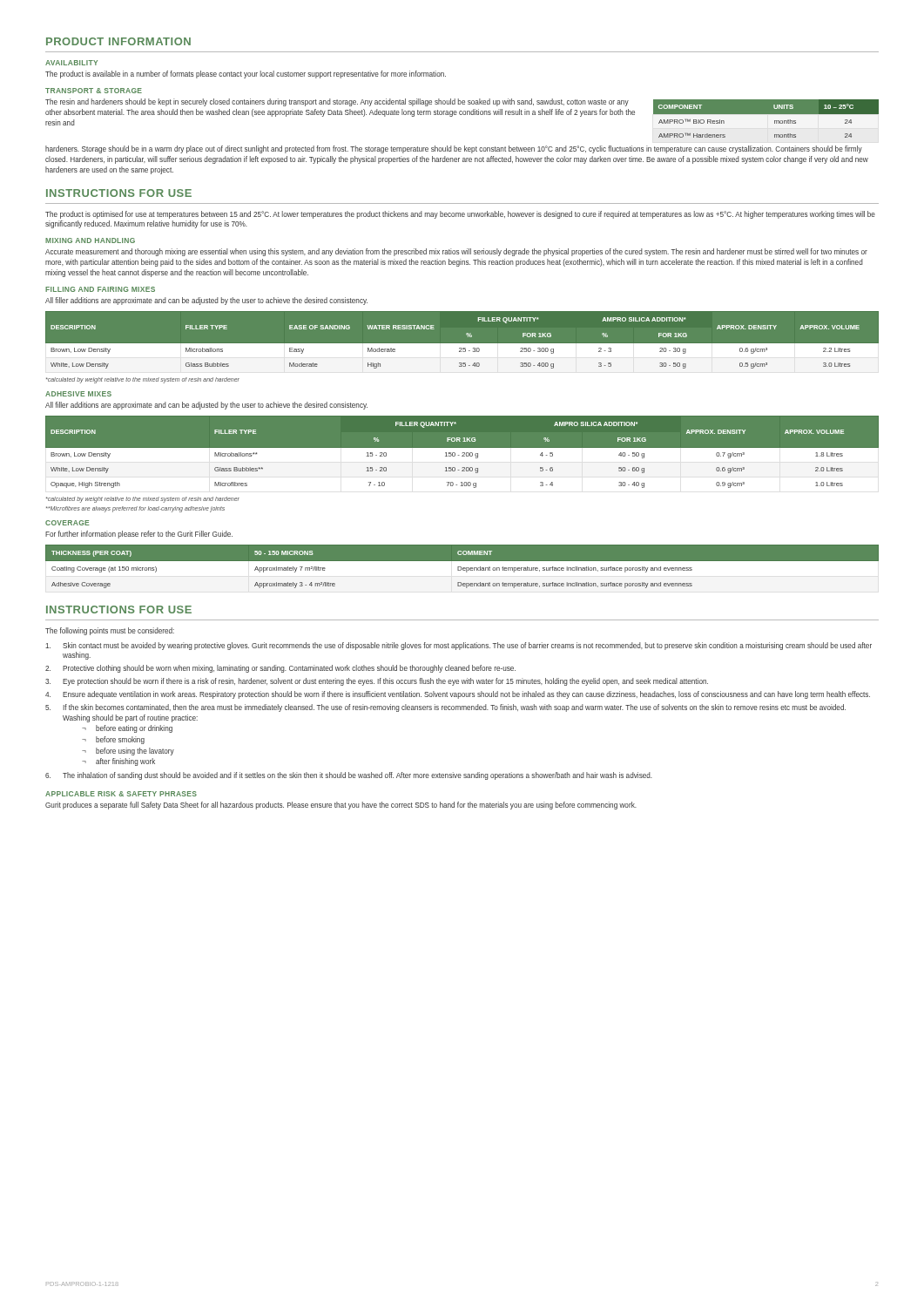Find the section header that says "MIXING AND HANDLING"
Image resolution: width=924 pixels, height=1307 pixels.
[90, 241]
